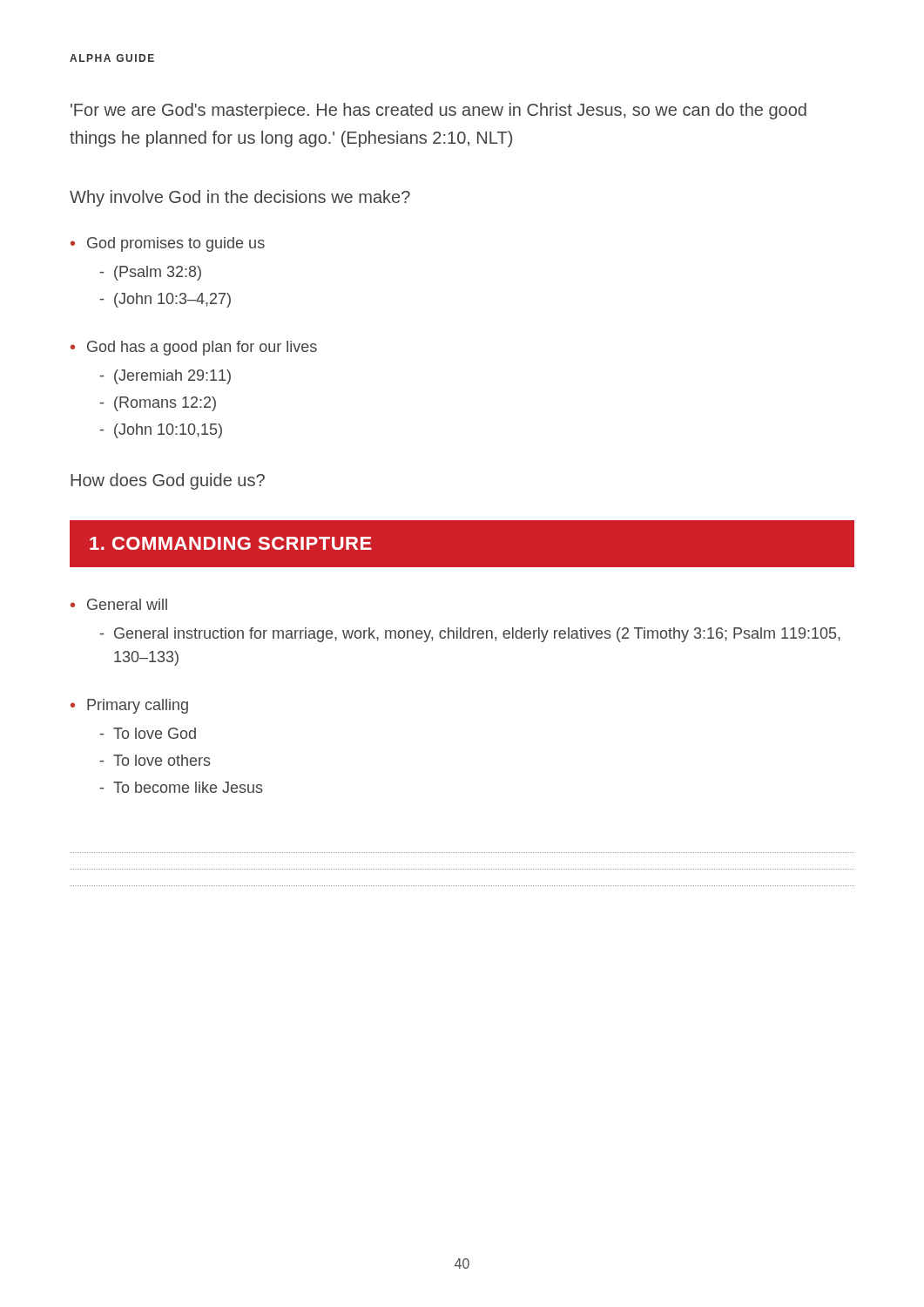924x1307 pixels.
Task: Locate the element starting "• General will"
Action: coord(462,631)
